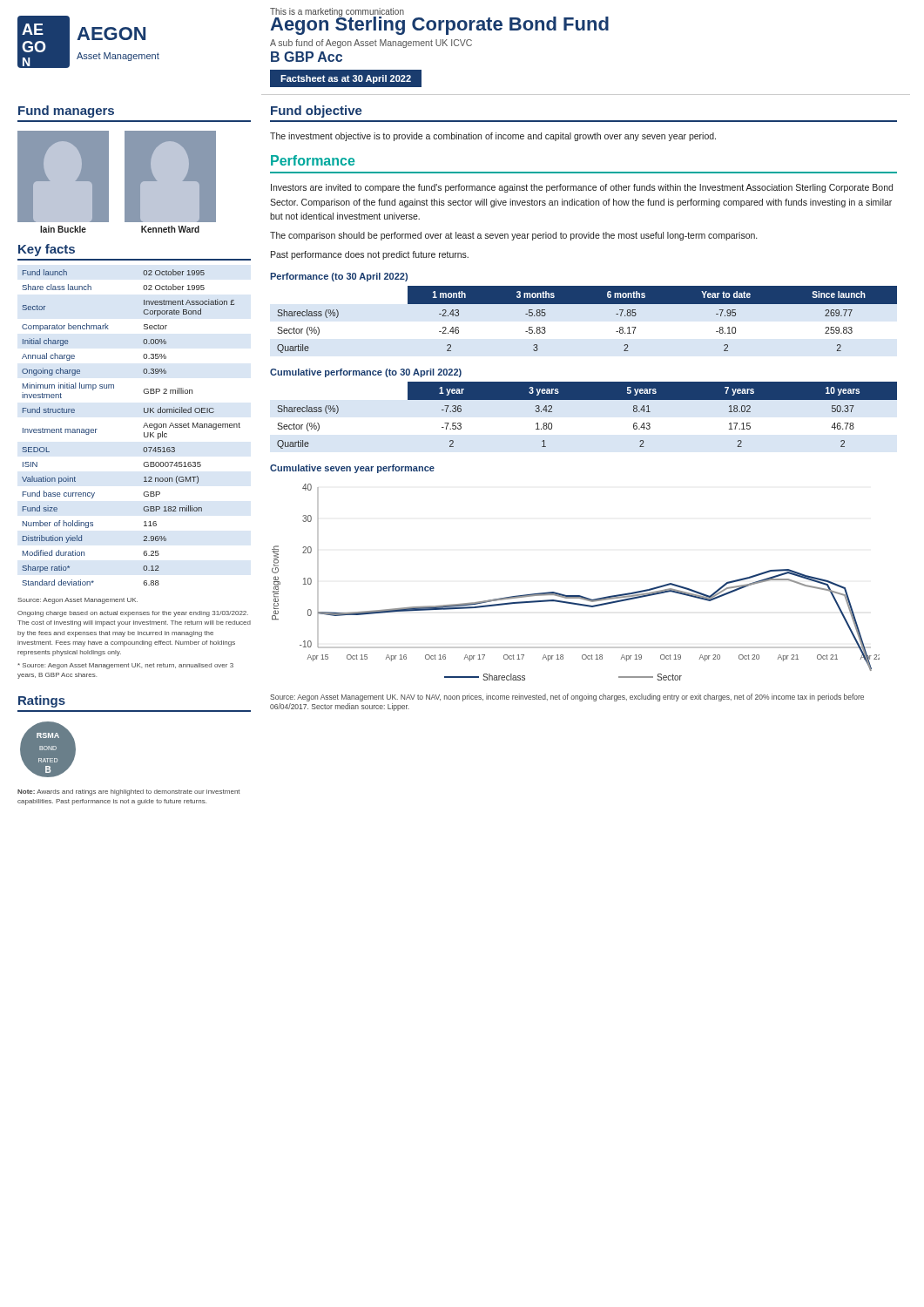Find the element starting "Cumulative seven year performance"
Image resolution: width=924 pixels, height=1307 pixels.
[x=352, y=468]
